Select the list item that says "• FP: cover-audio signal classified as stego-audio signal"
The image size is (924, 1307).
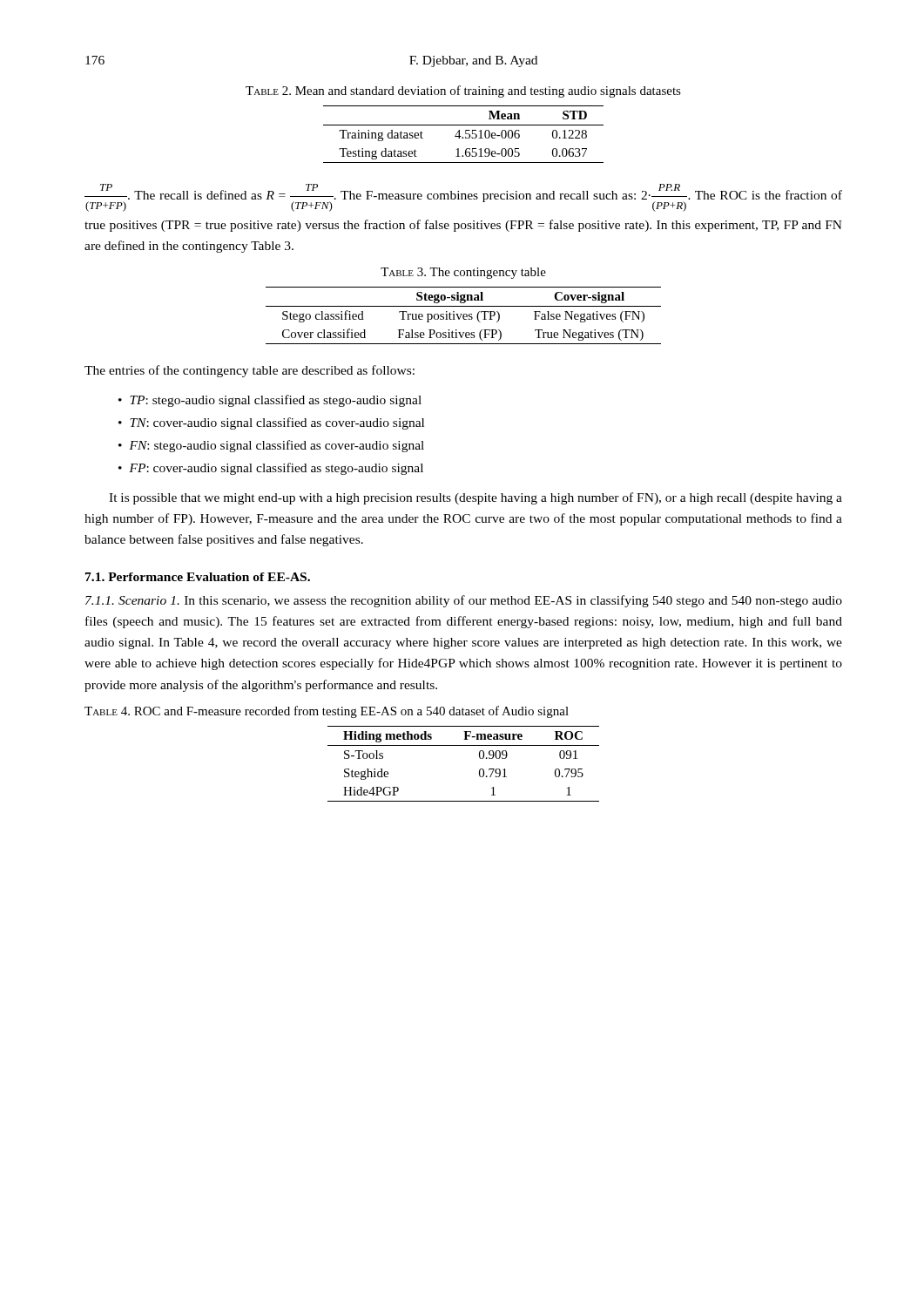point(271,468)
